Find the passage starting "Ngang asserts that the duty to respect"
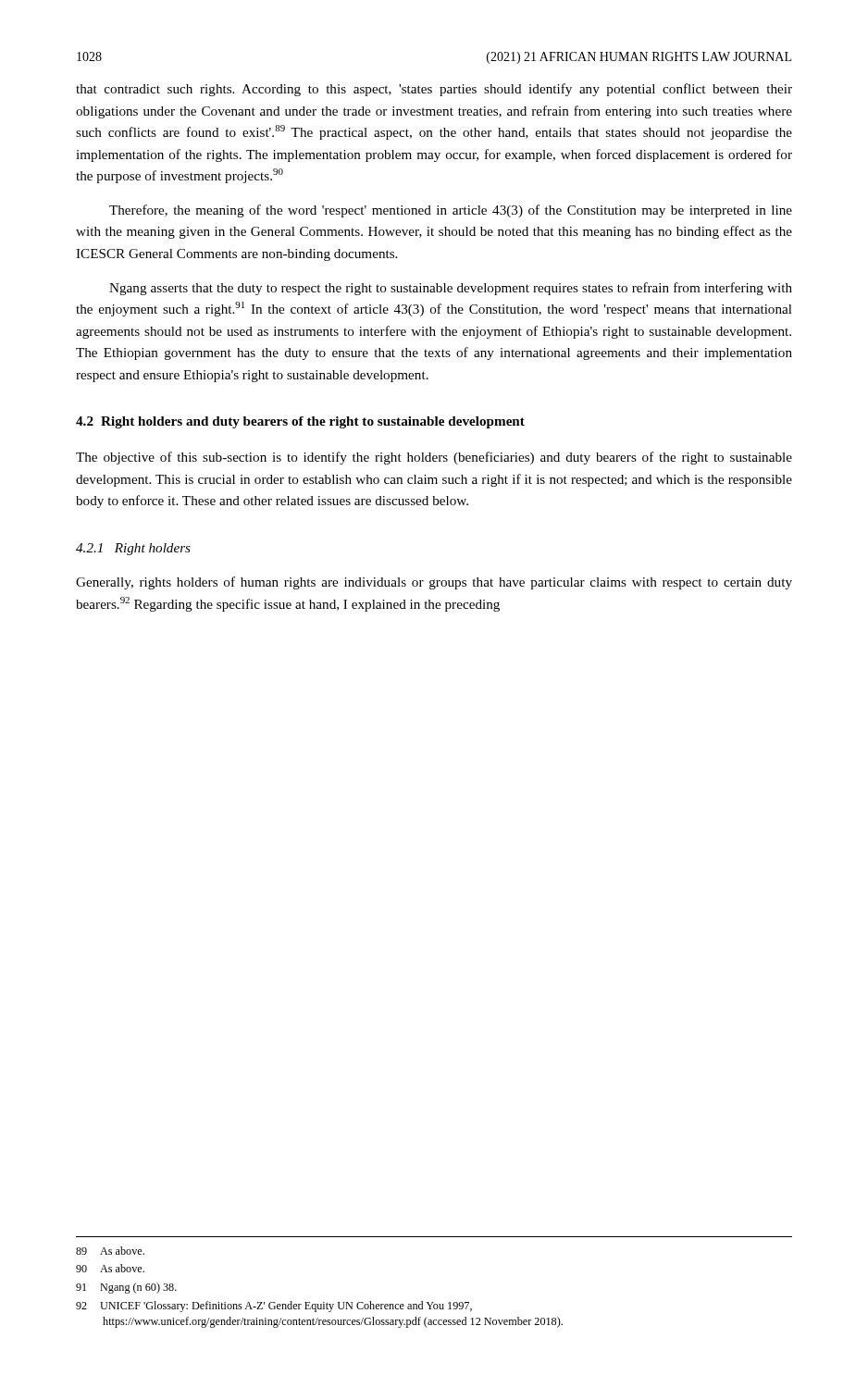This screenshot has width=868, height=1388. [x=434, y=330]
